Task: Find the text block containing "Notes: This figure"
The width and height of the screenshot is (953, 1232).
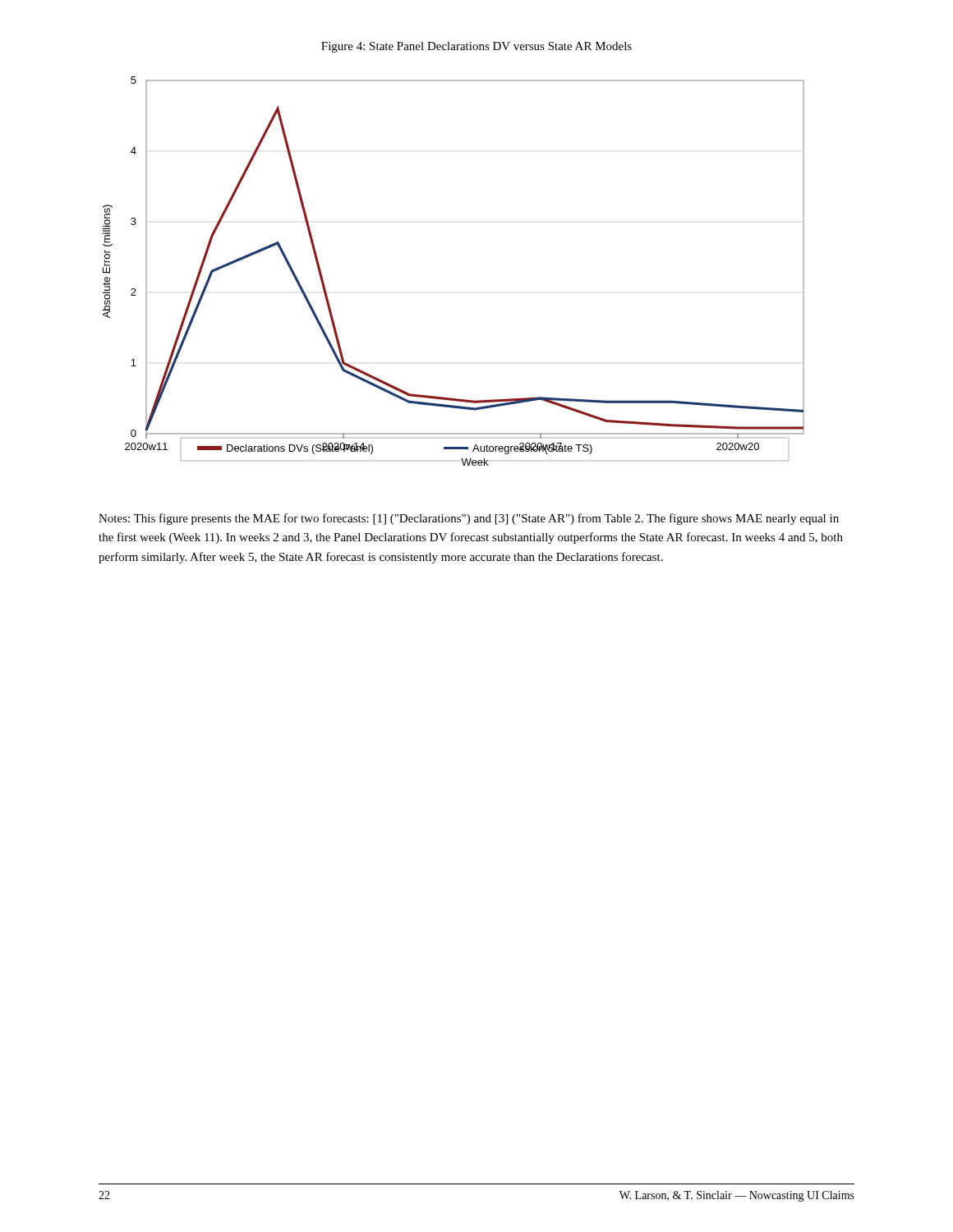Action: [471, 537]
